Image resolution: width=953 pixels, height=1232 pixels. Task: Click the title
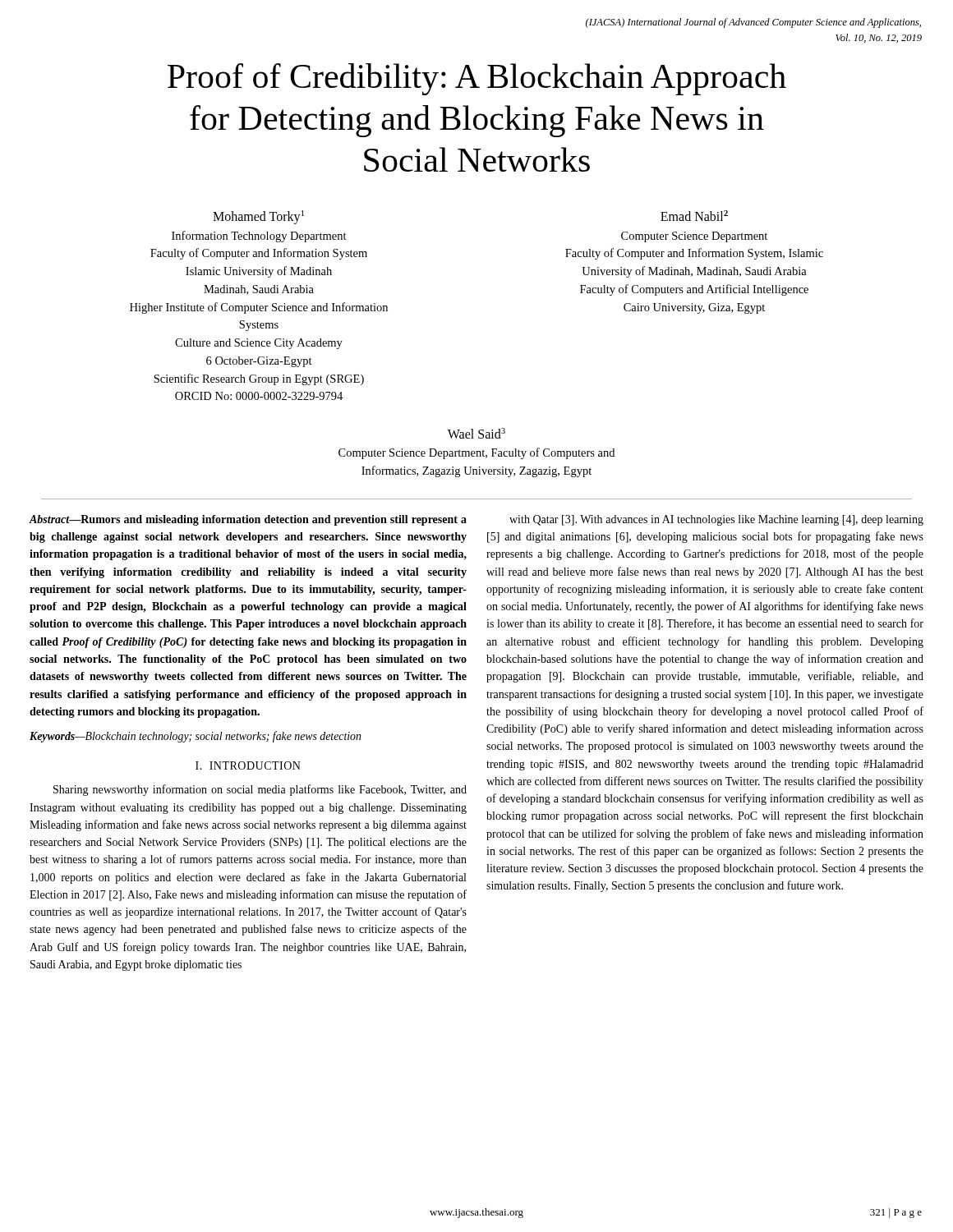pyautogui.click(x=476, y=119)
